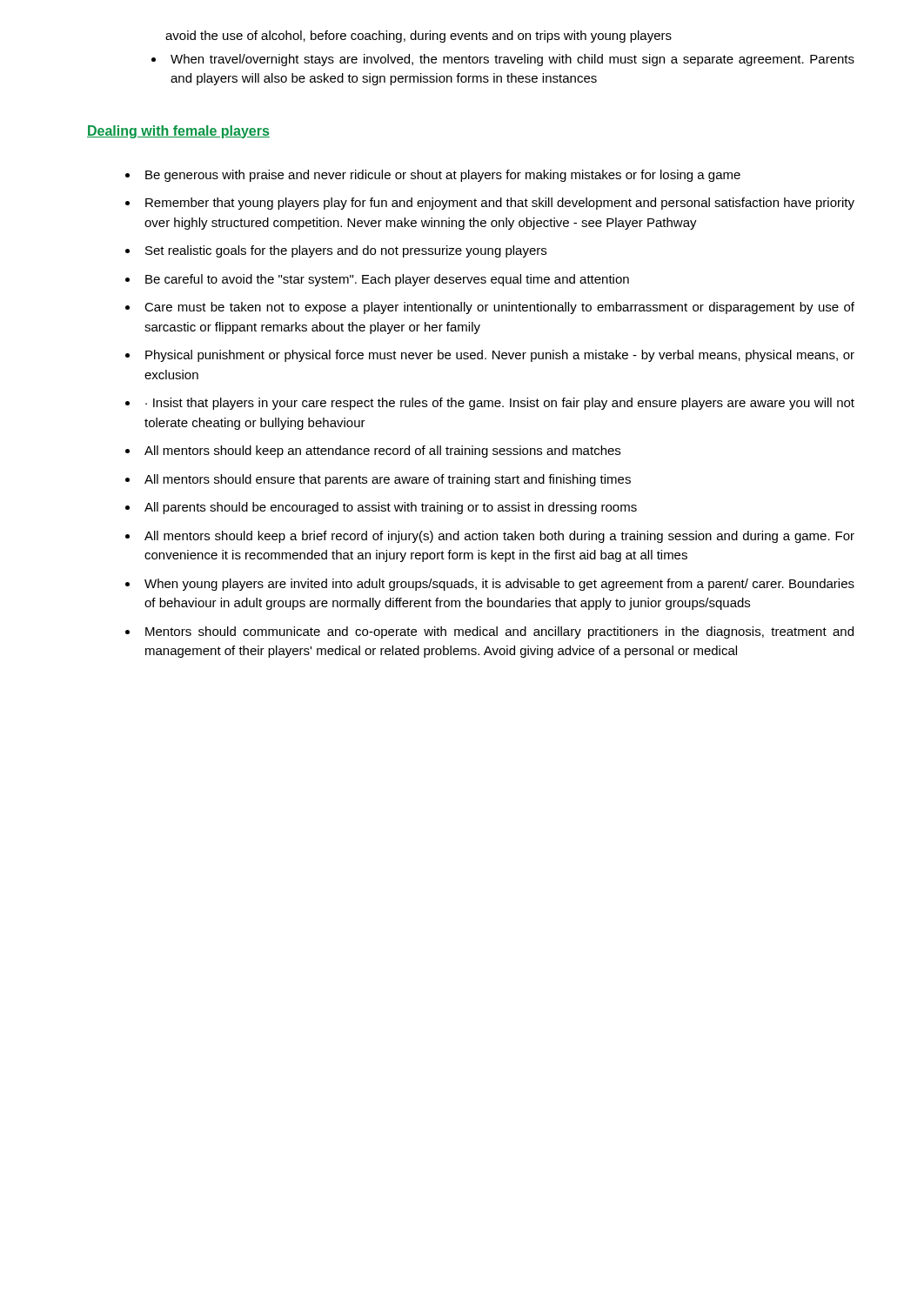Navigate to the passage starting "avoid the use"

(x=419, y=35)
